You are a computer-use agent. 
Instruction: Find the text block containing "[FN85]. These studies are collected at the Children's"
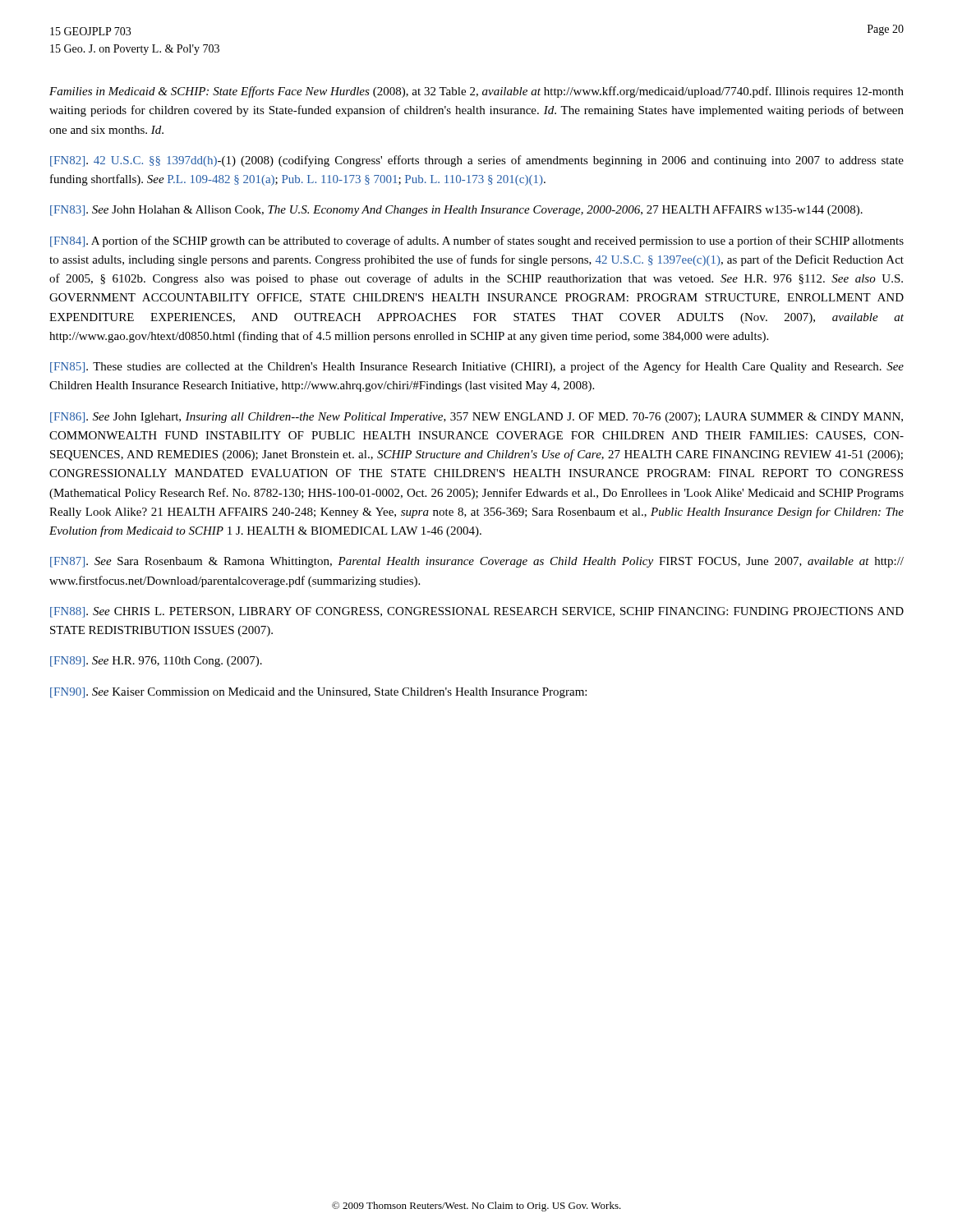coord(476,376)
